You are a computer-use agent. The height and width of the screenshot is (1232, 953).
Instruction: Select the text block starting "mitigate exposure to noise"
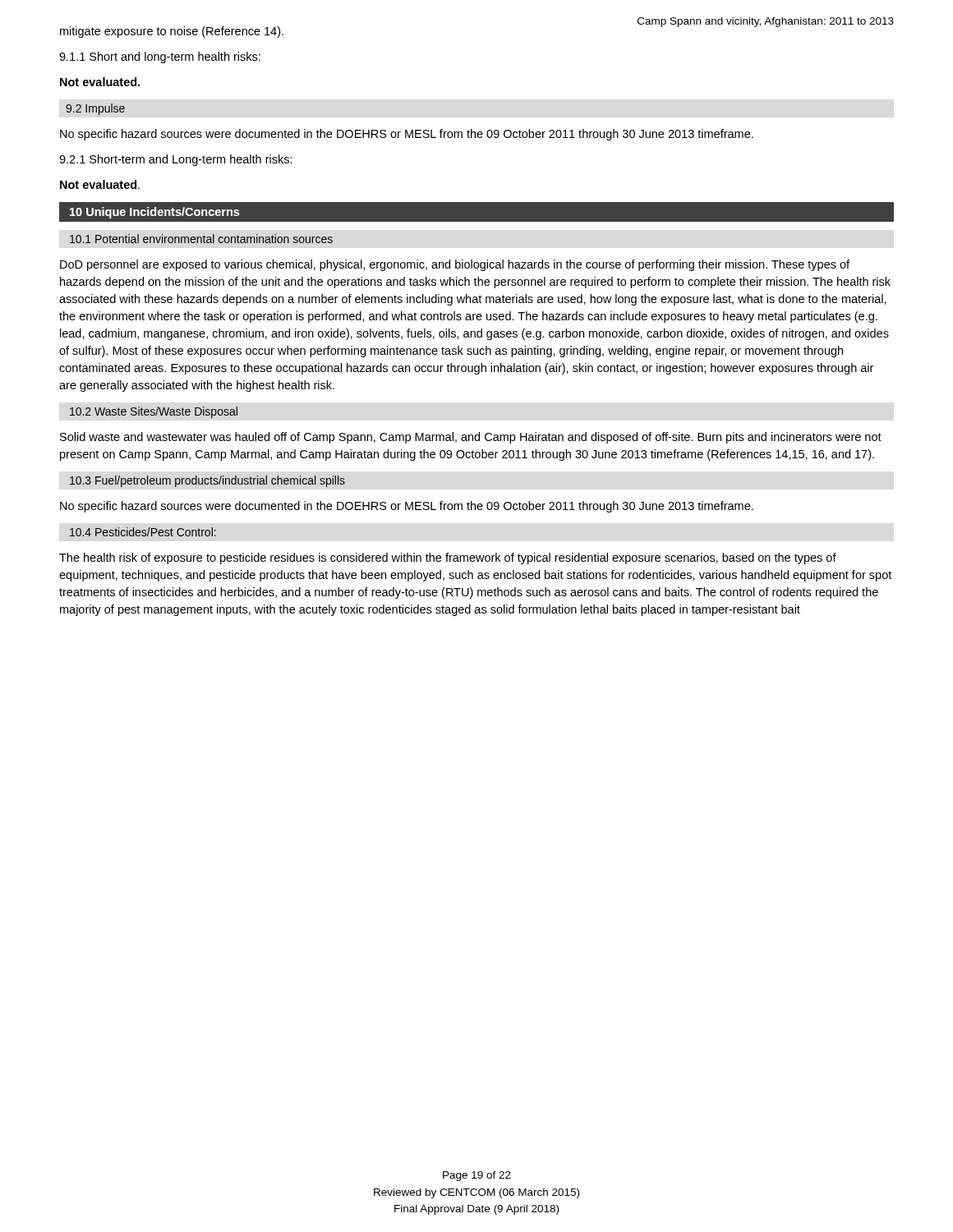172,31
